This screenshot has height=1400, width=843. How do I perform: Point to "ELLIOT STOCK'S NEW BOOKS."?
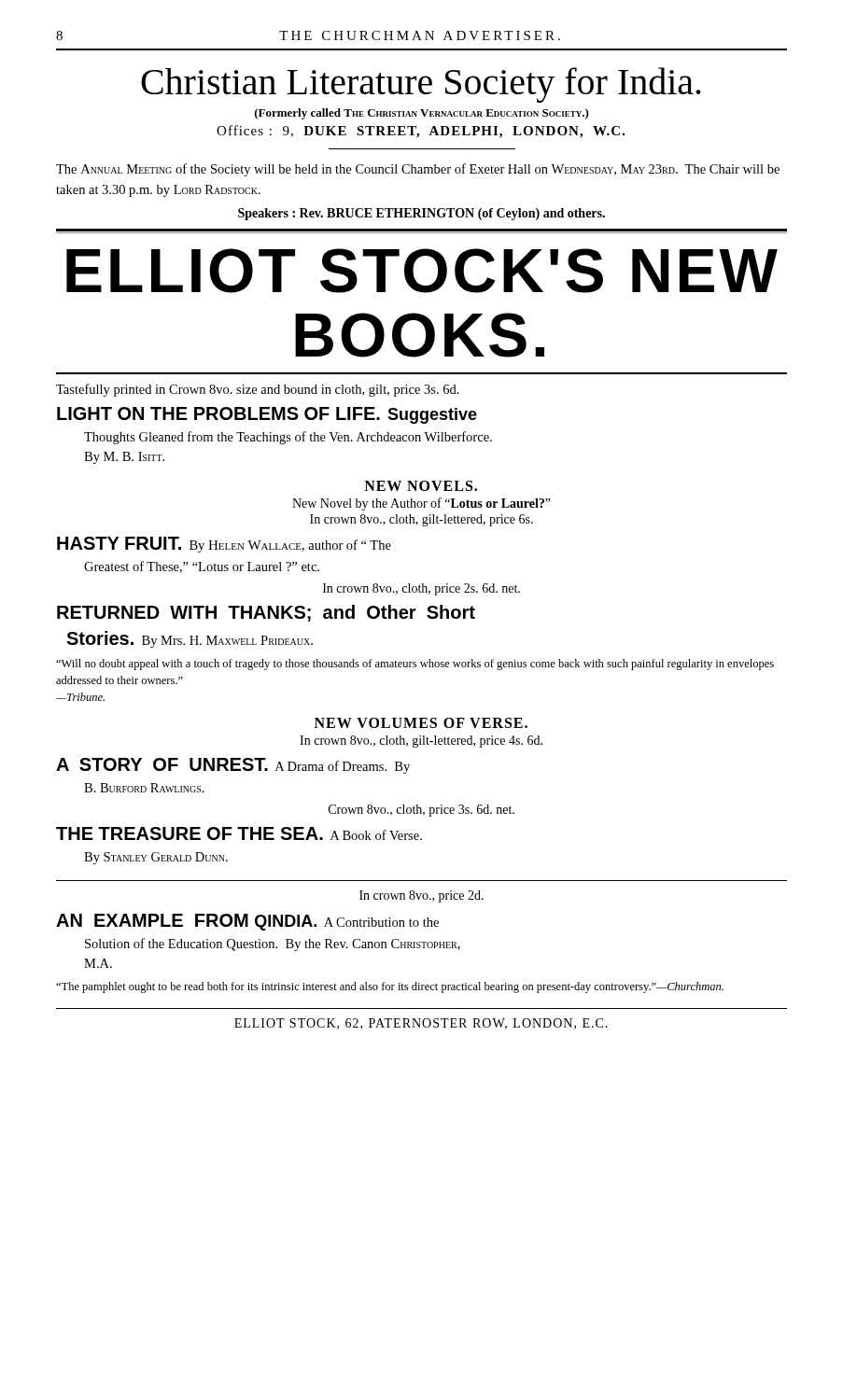click(422, 304)
